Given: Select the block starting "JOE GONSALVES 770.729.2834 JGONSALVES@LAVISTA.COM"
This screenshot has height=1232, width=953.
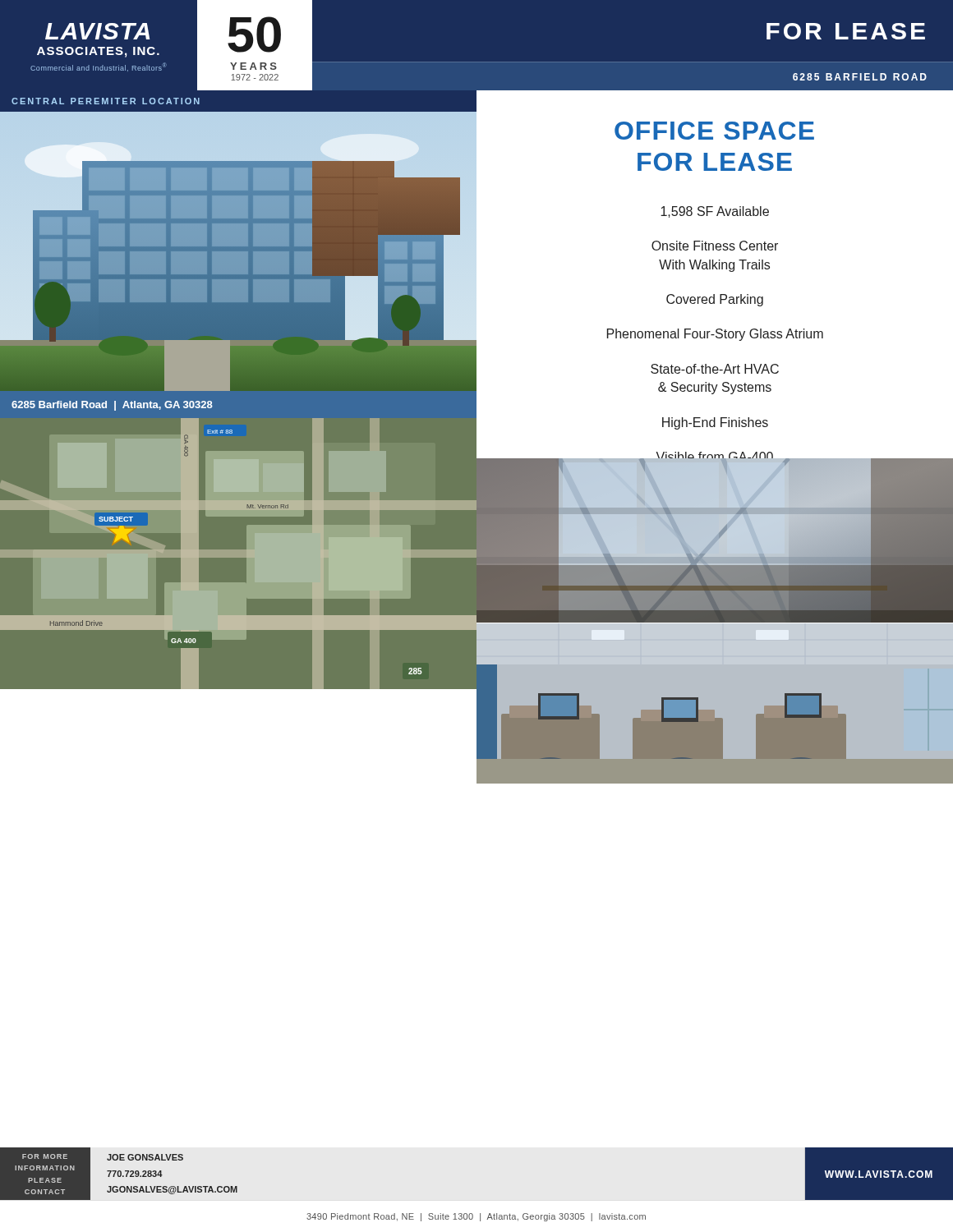Looking at the screenshot, I should point(172,1173).
